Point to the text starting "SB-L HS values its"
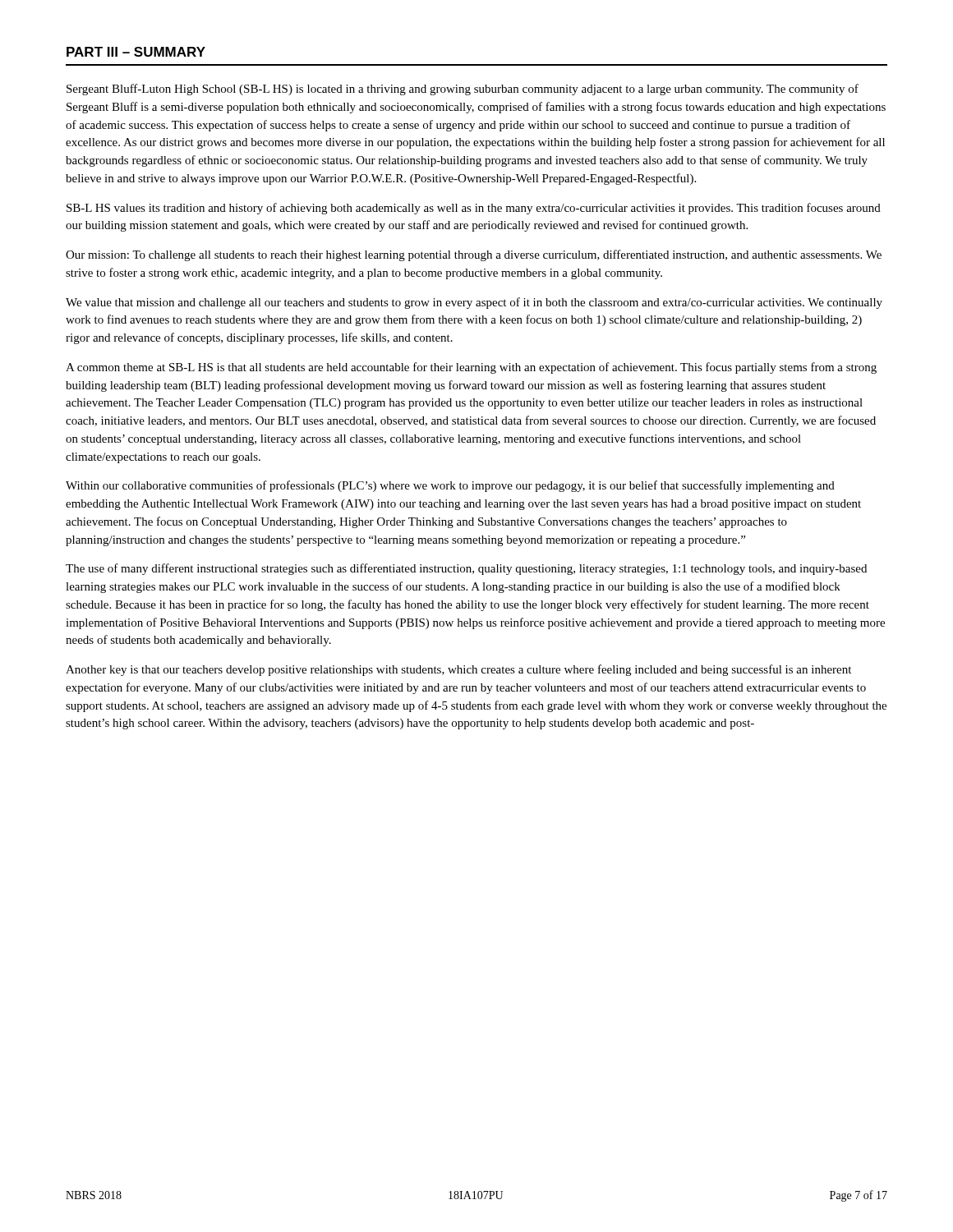This screenshot has height=1232, width=953. (473, 216)
